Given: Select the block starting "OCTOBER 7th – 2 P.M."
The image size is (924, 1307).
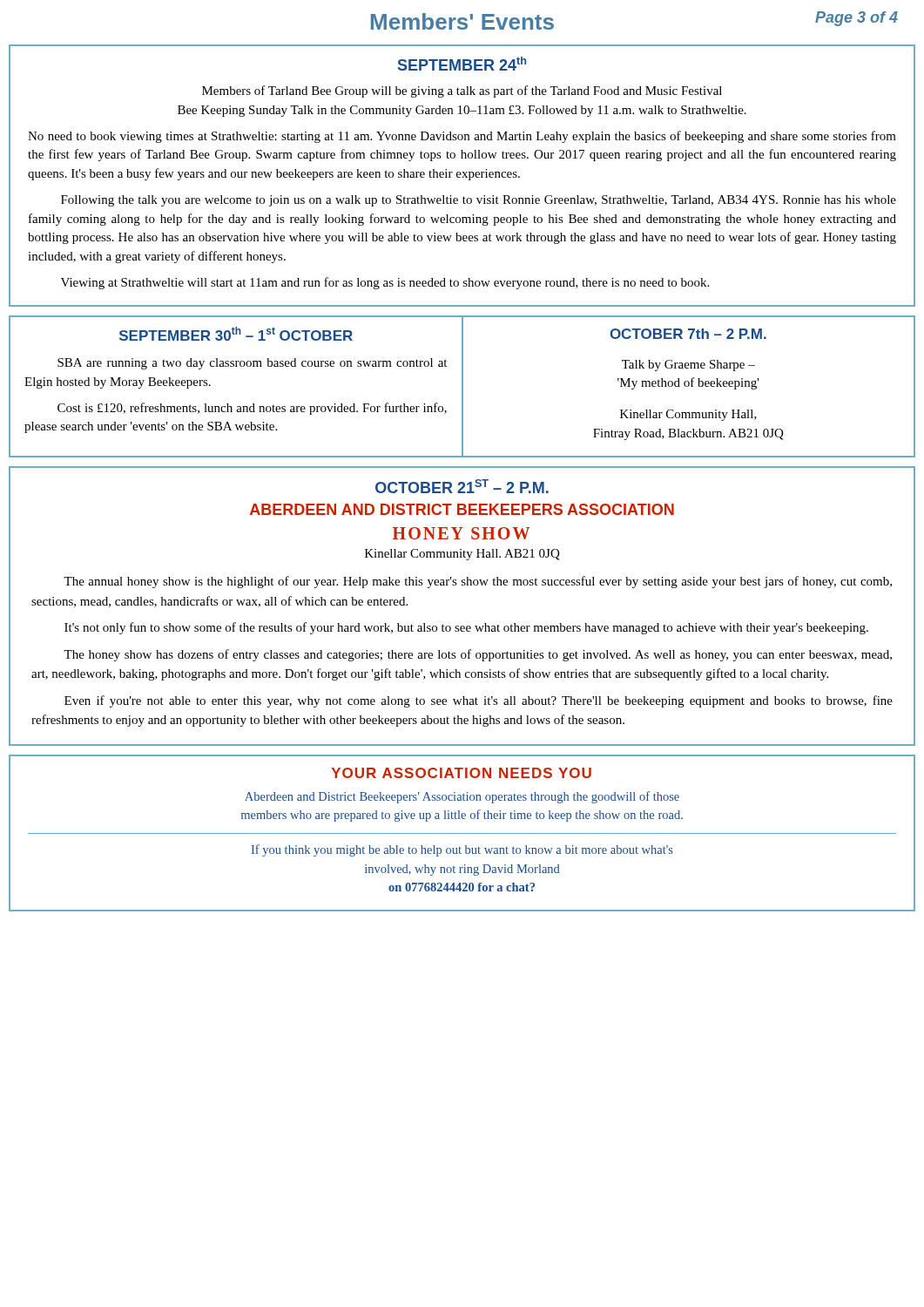Looking at the screenshot, I should (688, 334).
